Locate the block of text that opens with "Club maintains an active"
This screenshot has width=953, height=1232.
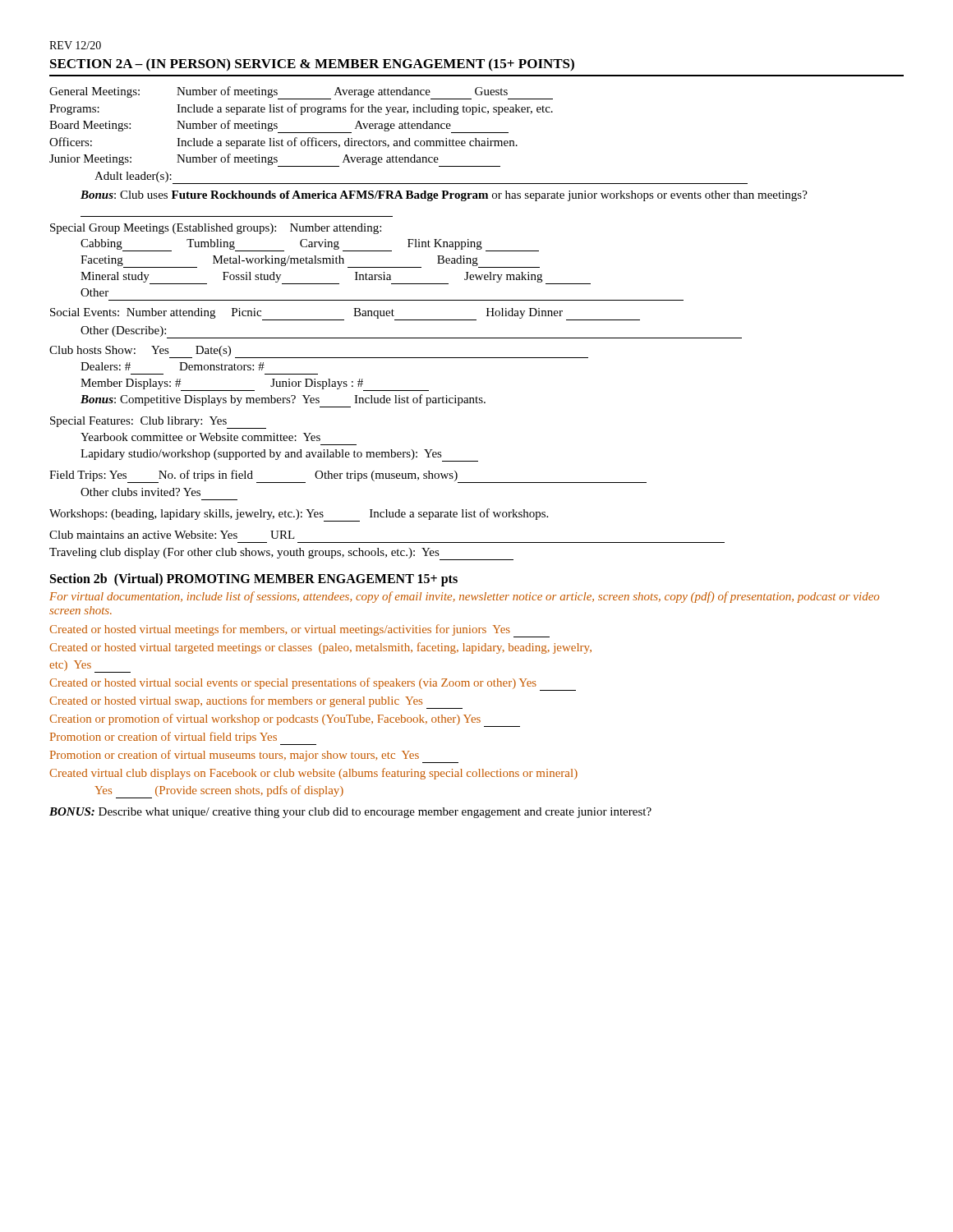(x=476, y=544)
